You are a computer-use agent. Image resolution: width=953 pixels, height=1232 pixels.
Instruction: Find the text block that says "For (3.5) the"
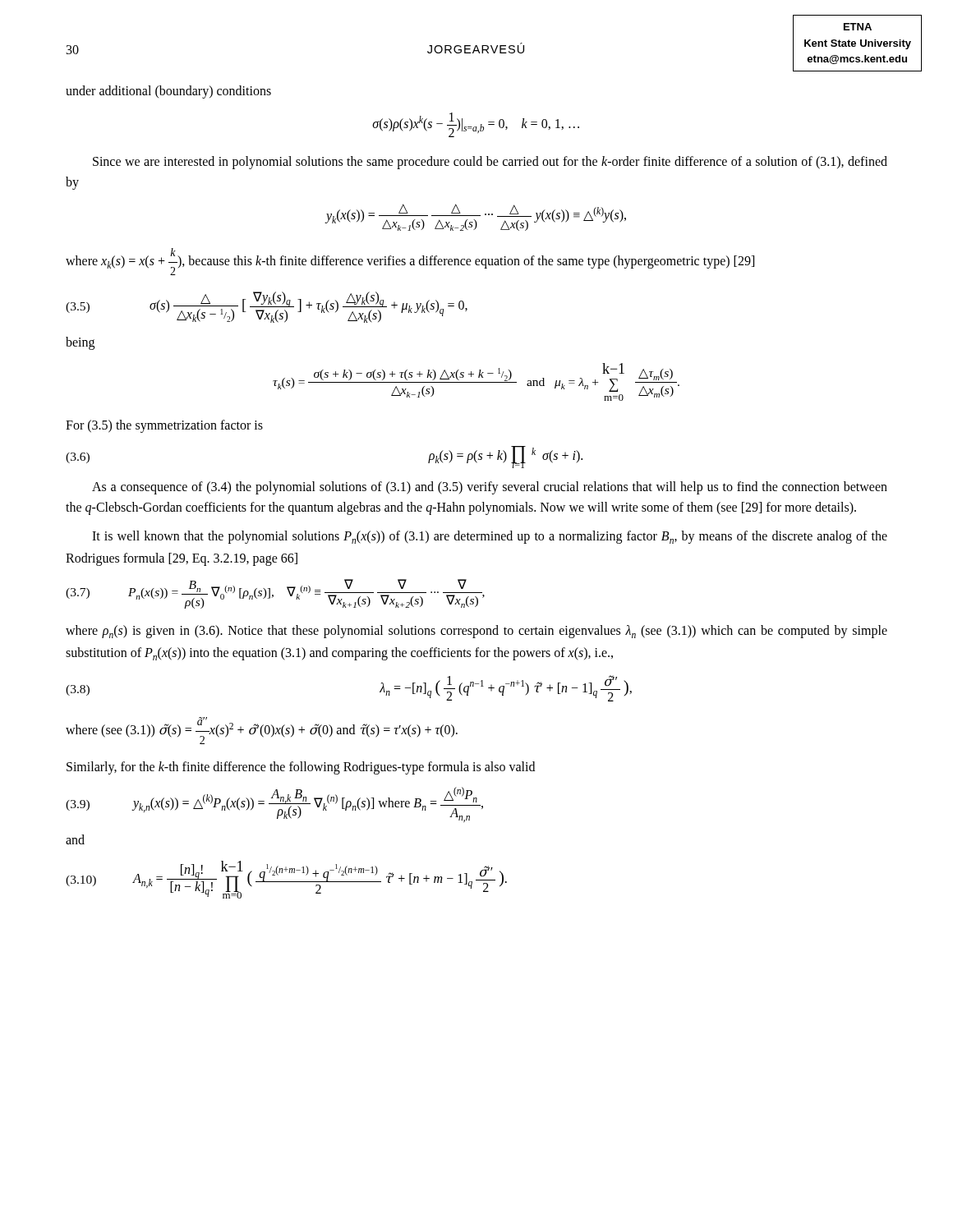pos(164,425)
